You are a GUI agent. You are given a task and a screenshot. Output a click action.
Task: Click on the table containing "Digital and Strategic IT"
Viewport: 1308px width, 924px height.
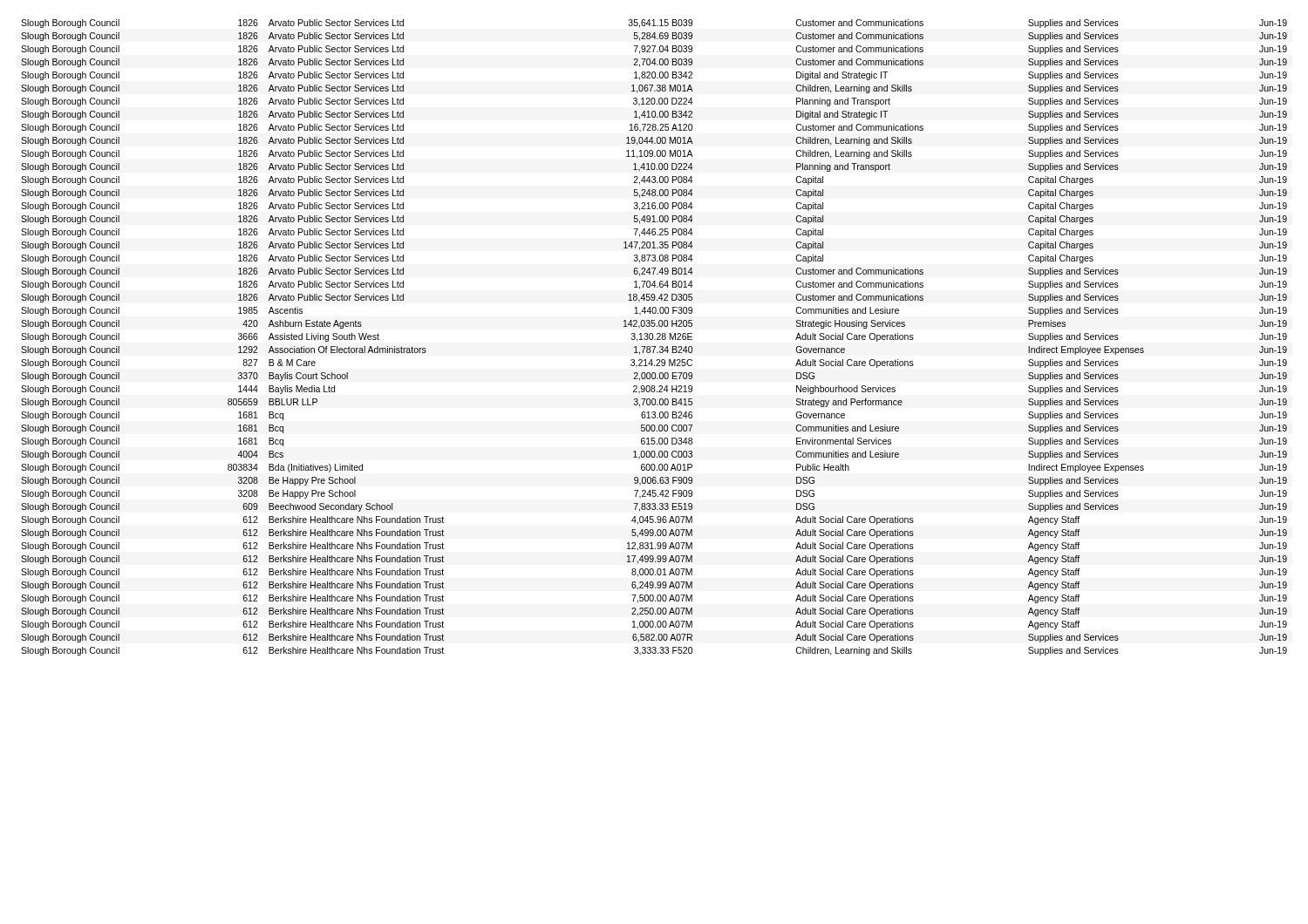[654, 336]
